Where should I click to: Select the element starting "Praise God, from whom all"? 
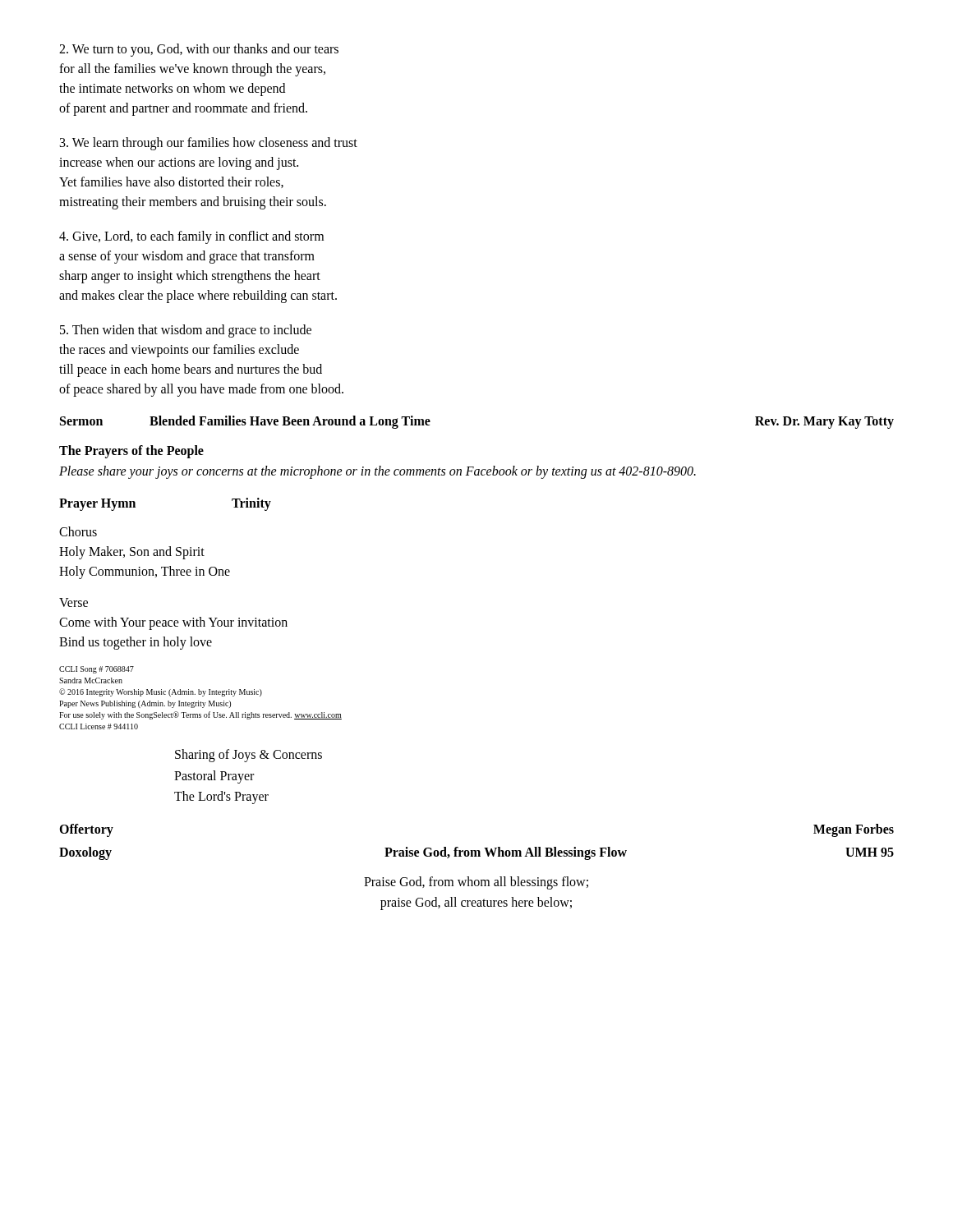pyautogui.click(x=476, y=892)
